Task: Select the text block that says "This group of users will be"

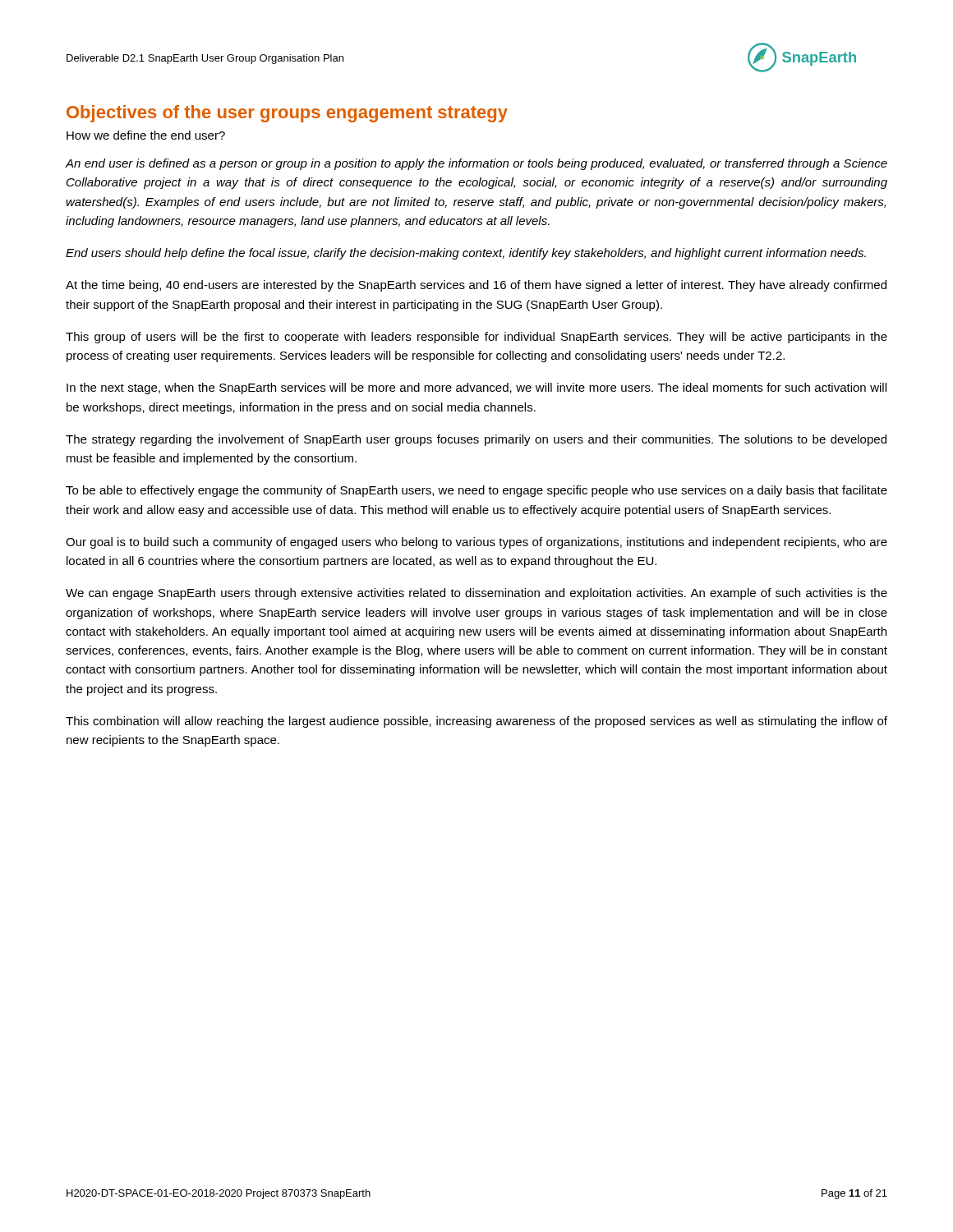Action: coord(476,346)
